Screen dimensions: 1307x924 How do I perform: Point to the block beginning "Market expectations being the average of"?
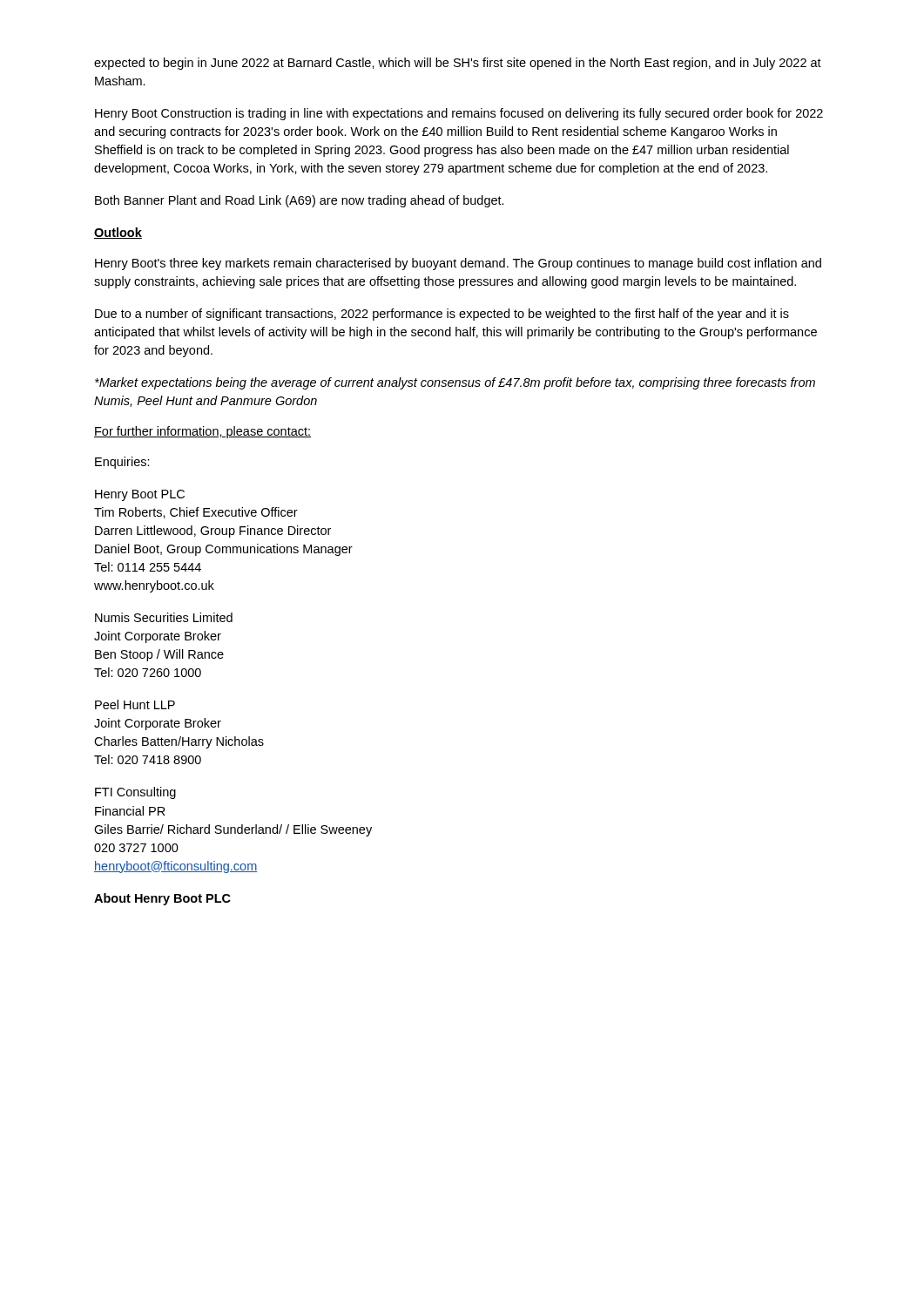pos(455,392)
